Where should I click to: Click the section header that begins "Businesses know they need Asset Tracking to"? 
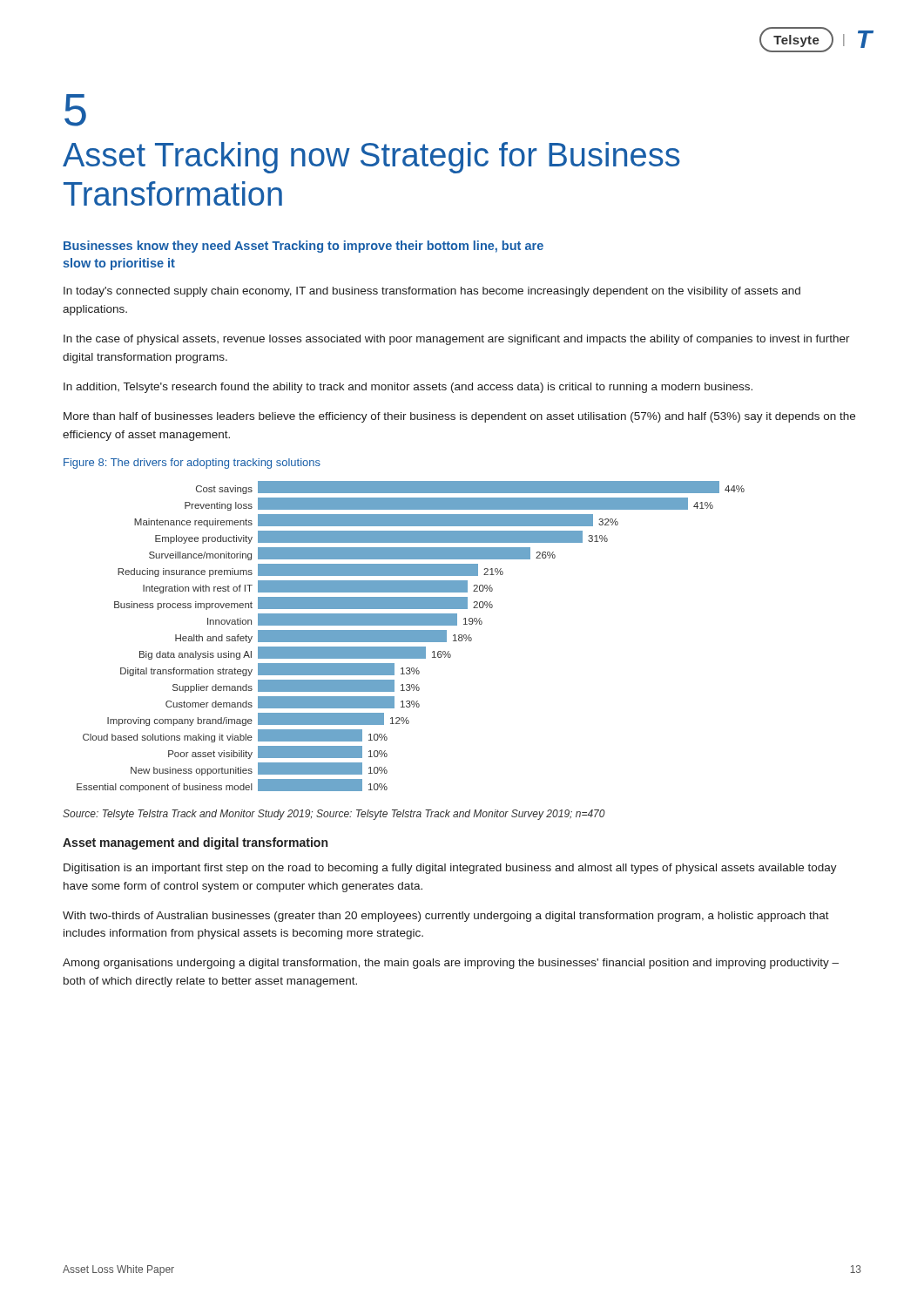click(303, 254)
